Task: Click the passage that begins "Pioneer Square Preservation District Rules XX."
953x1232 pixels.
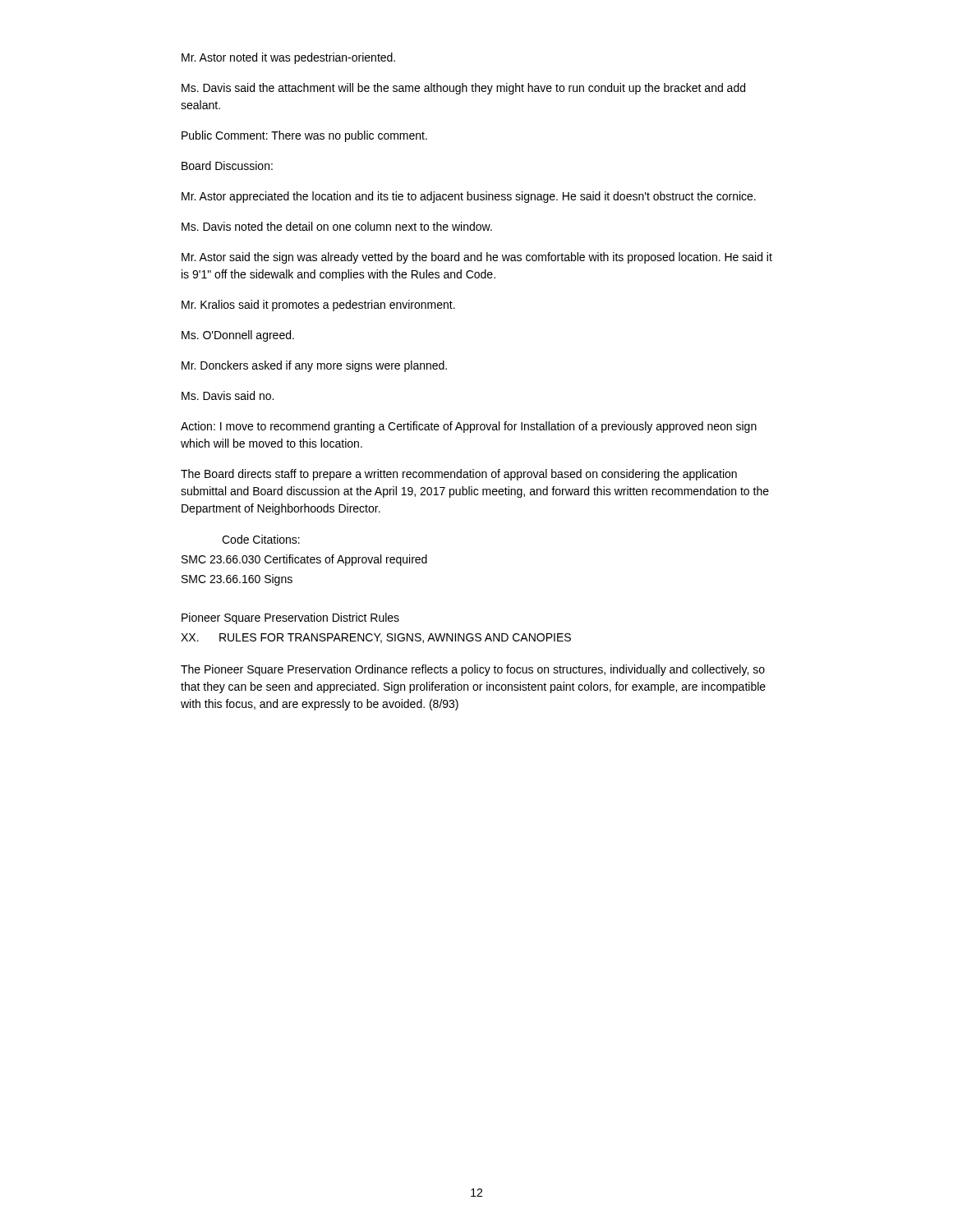Action: (376, 628)
